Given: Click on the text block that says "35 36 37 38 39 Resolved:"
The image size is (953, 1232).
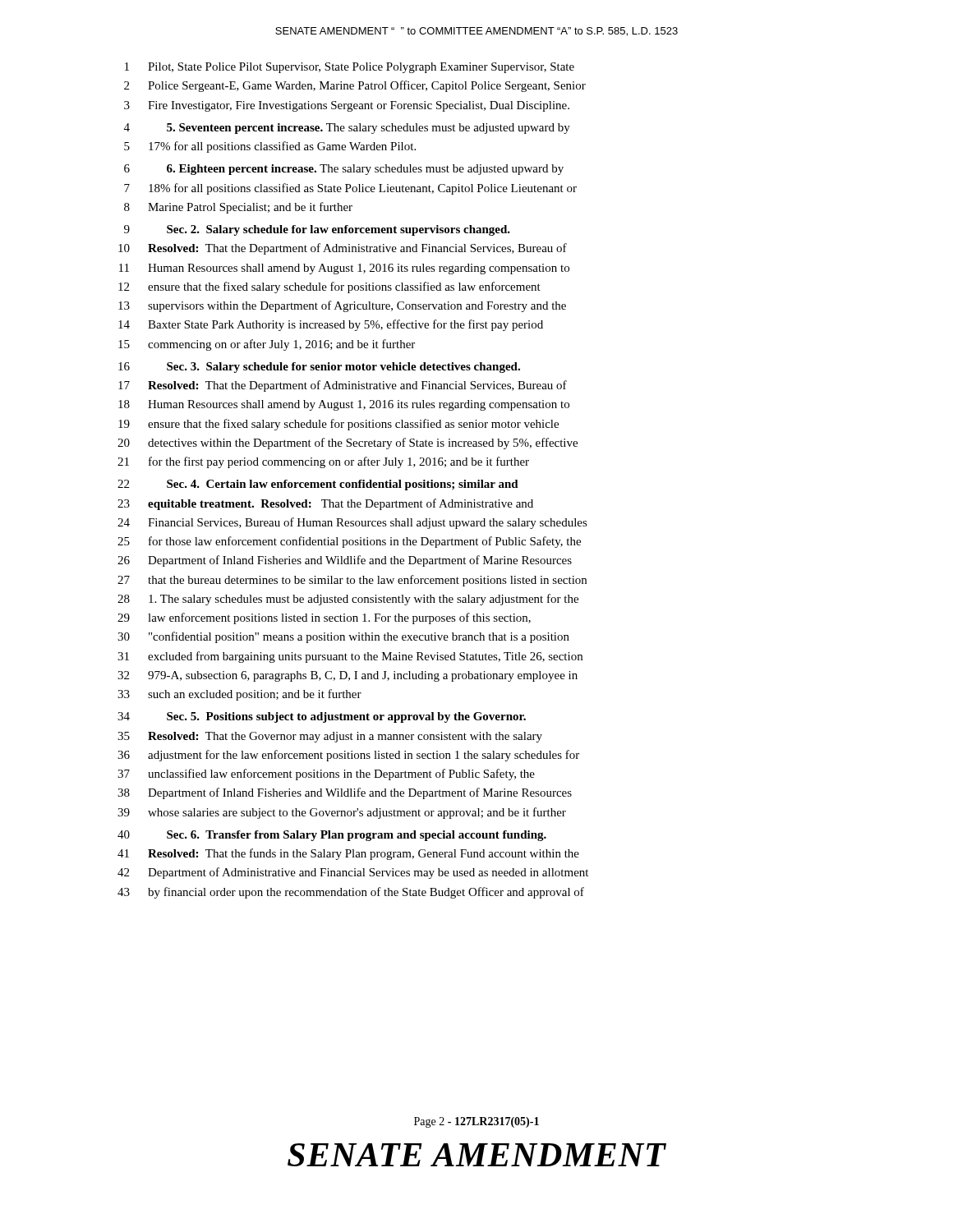Looking at the screenshot, I should point(485,774).
